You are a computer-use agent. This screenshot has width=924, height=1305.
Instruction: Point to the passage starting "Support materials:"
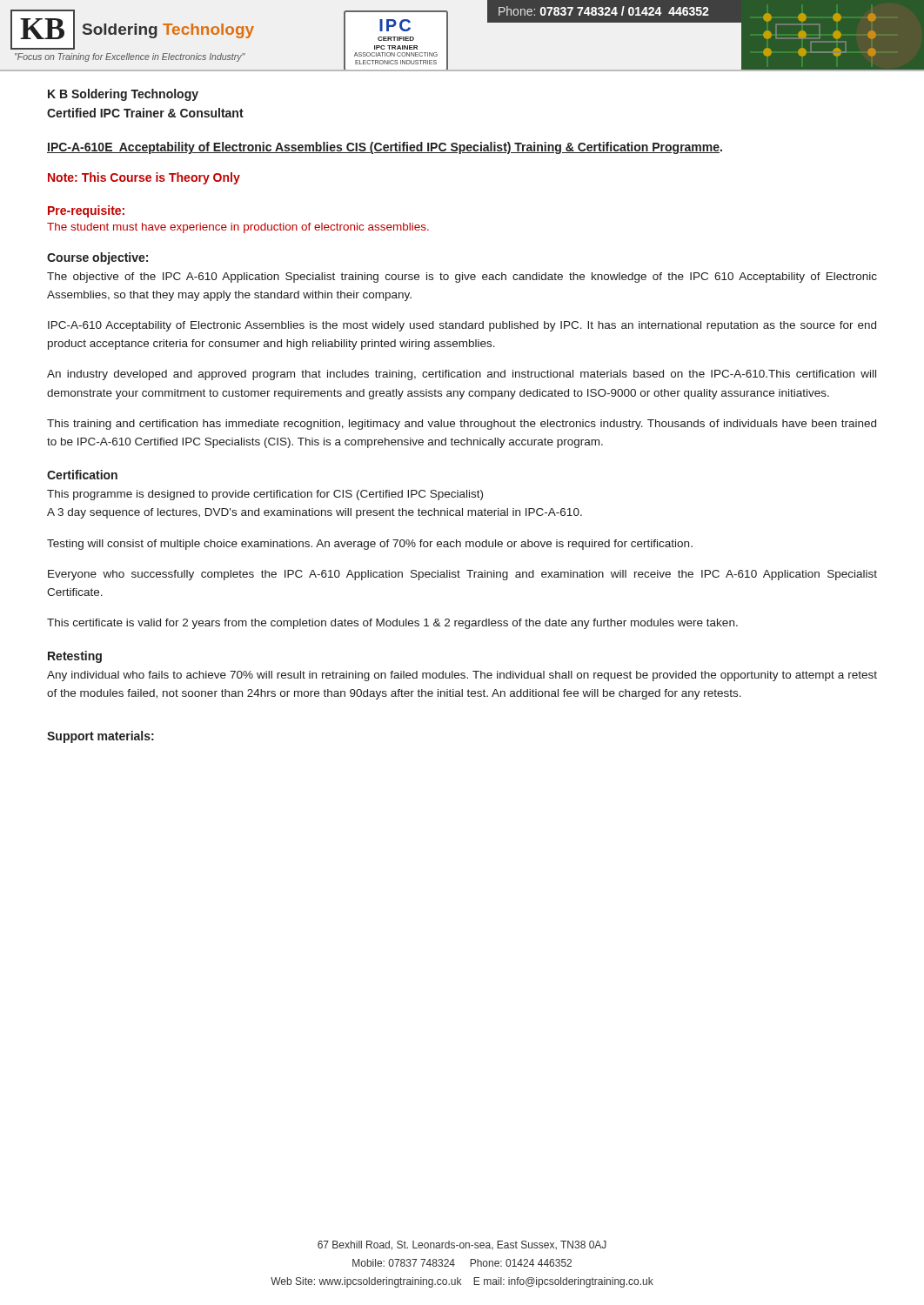[x=101, y=736]
